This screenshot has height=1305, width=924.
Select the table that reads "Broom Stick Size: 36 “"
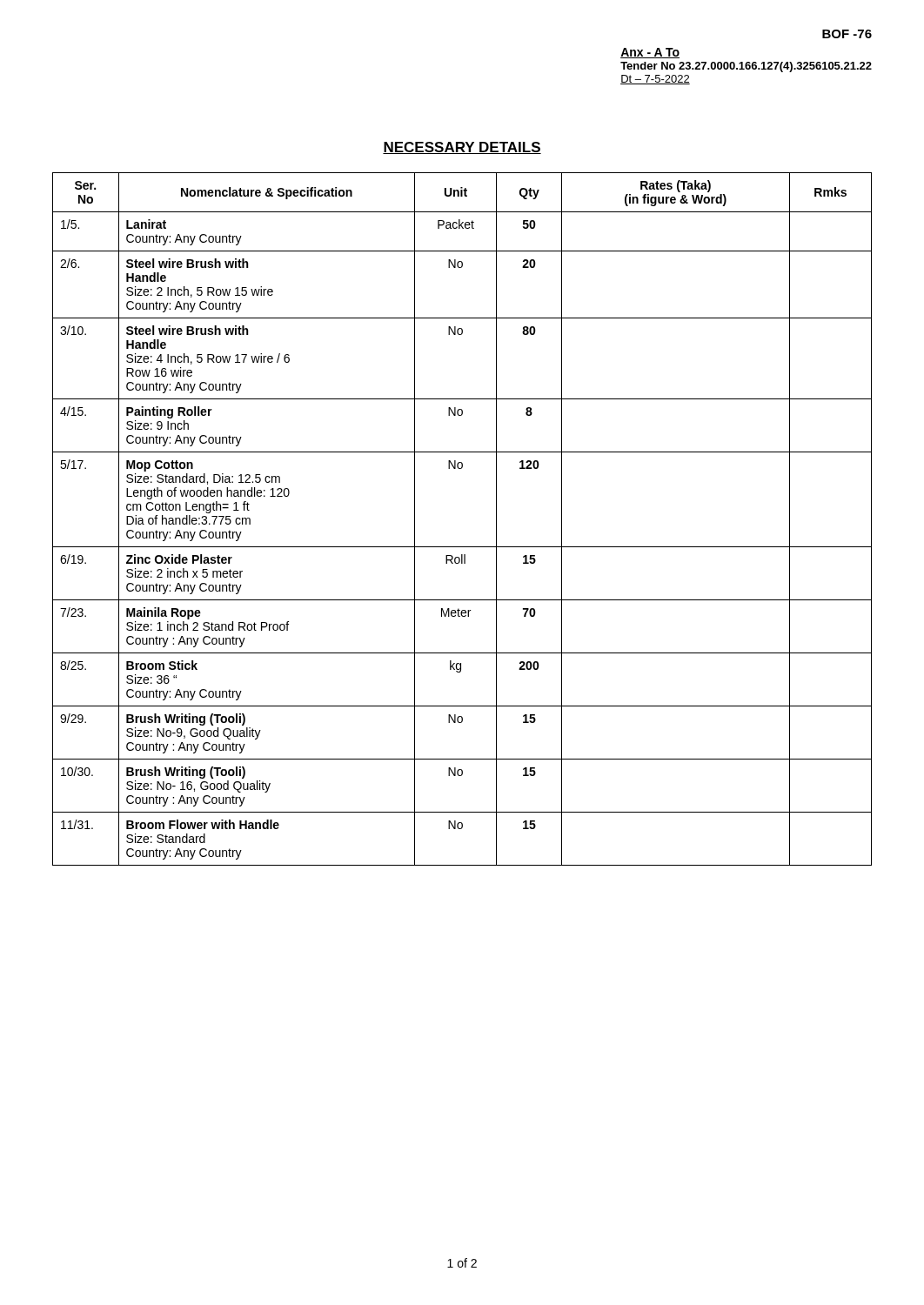click(462, 519)
